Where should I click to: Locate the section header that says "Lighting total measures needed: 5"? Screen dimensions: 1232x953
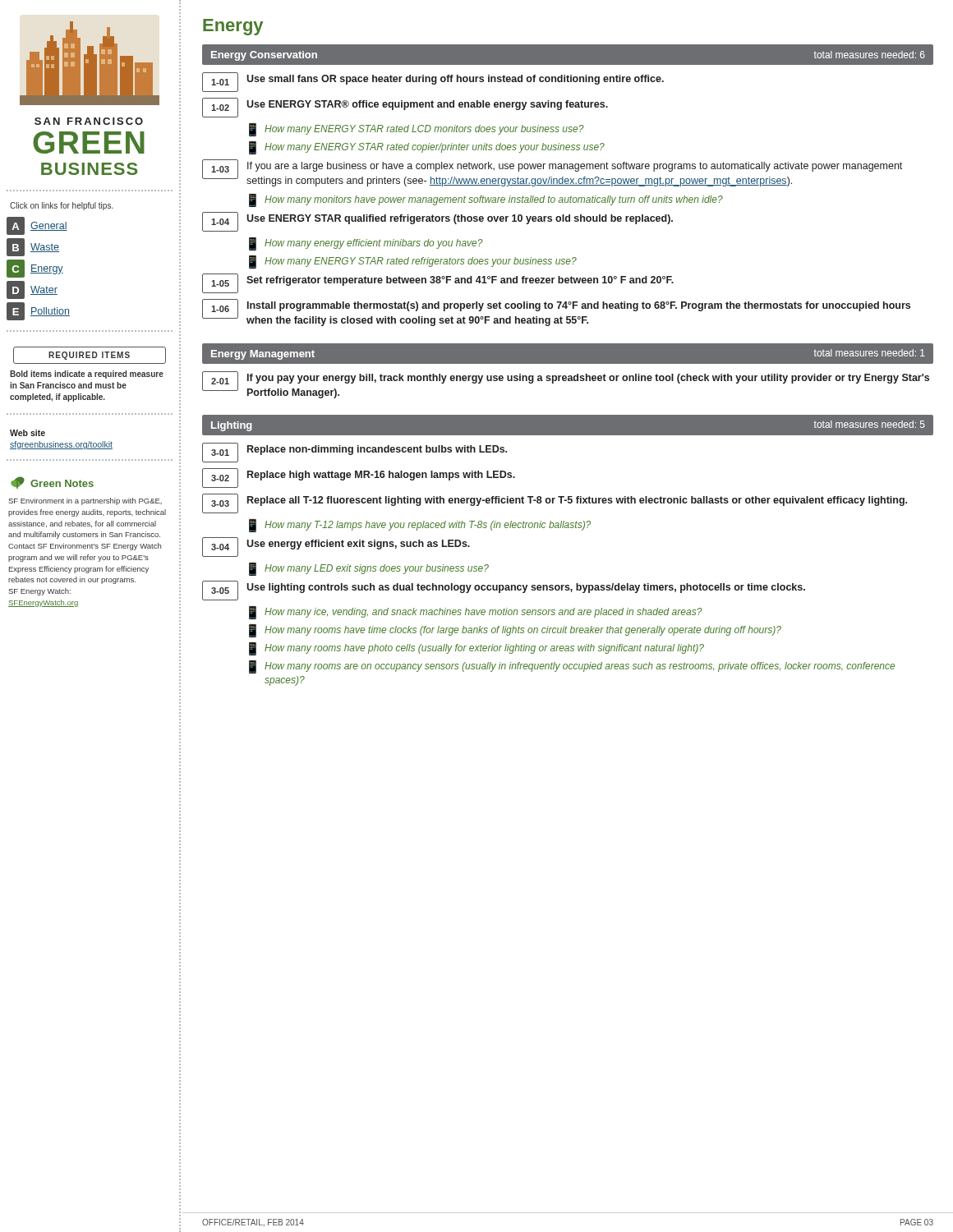coord(568,425)
